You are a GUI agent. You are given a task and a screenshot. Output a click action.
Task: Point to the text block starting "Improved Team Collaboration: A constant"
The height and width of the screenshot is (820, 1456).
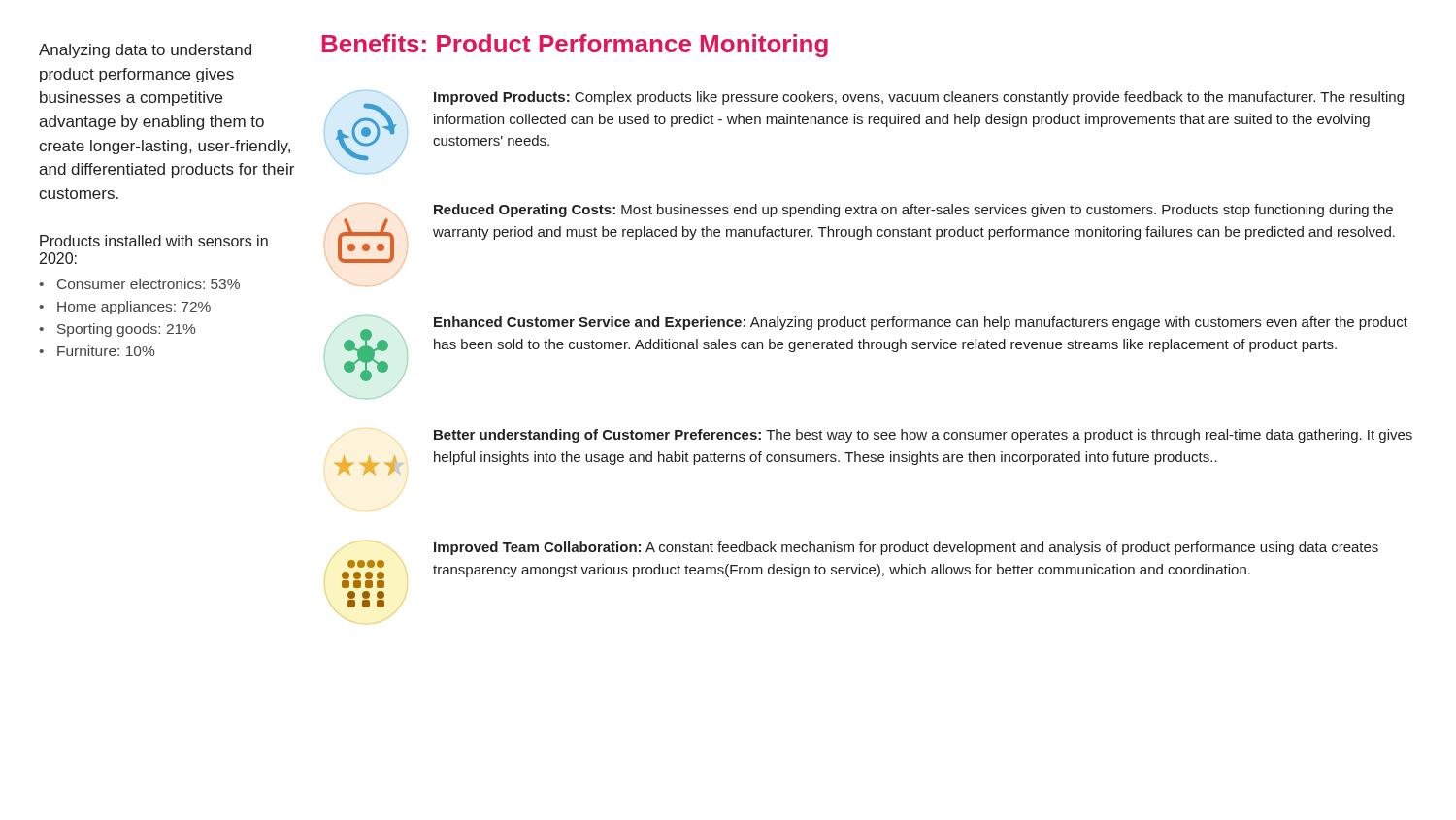906,558
